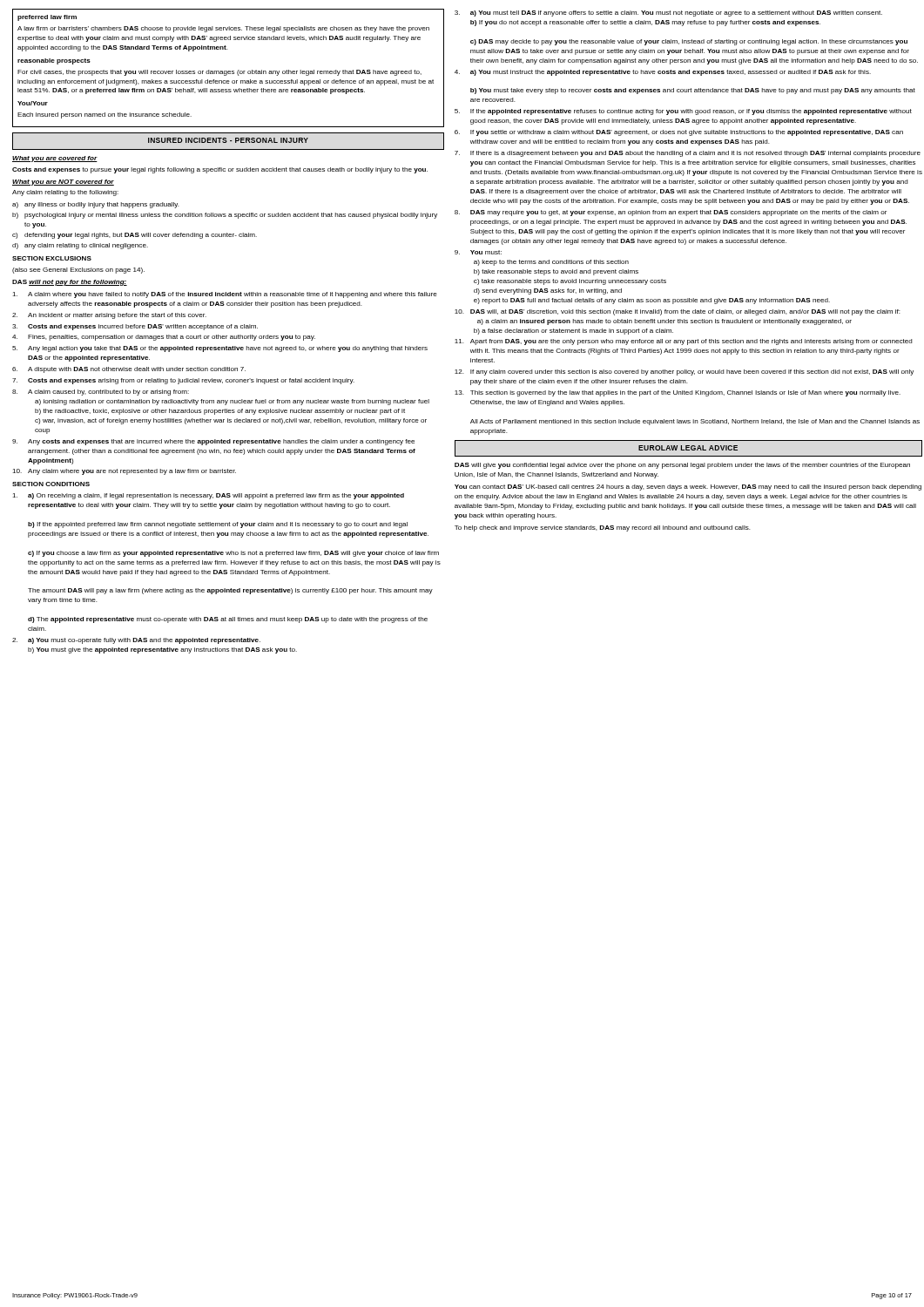
Task: Navigate to the element starting "d)any claim relating to clinical negligence."
Action: (x=228, y=246)
